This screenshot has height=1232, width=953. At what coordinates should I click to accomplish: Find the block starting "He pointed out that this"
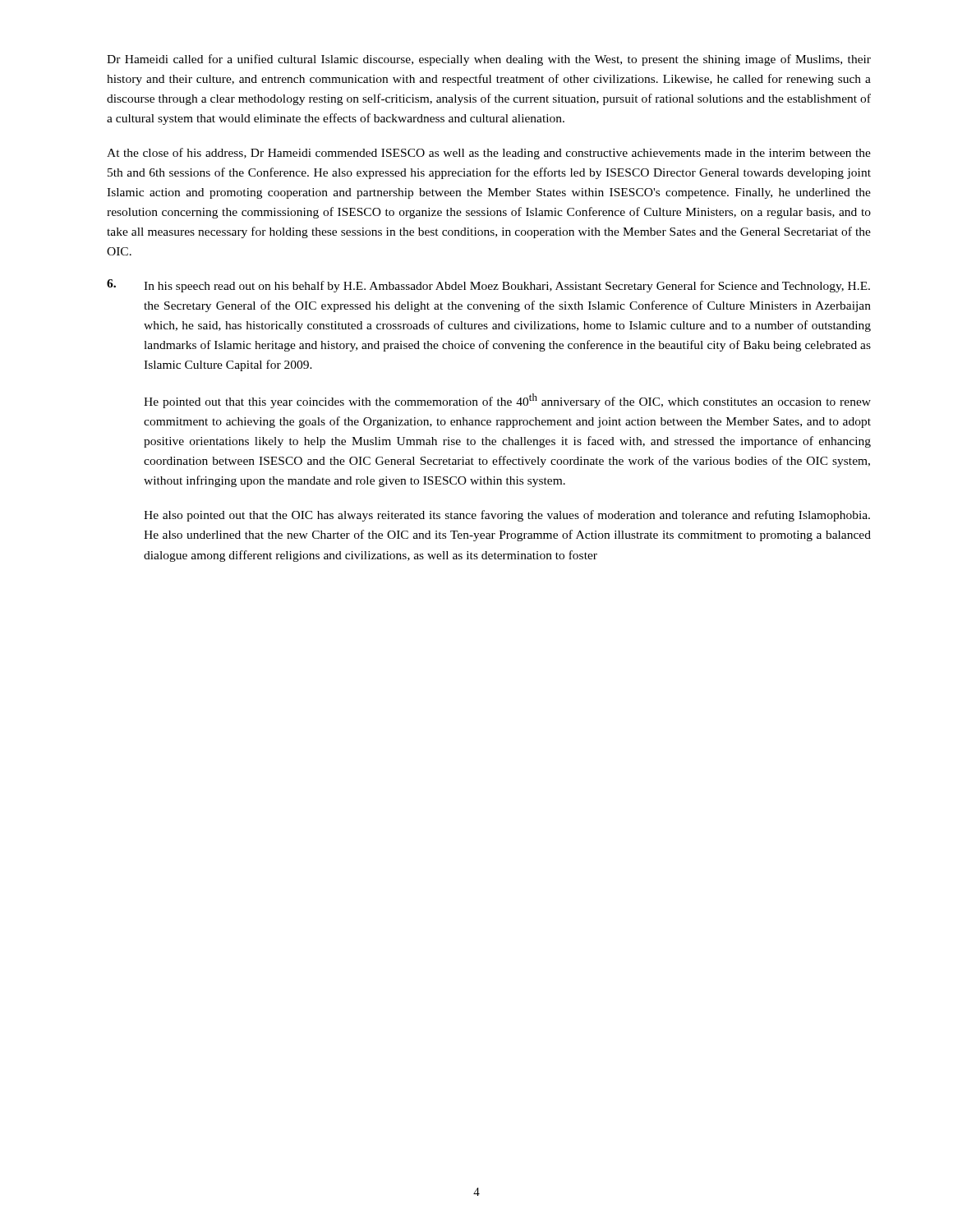(507, 439)
